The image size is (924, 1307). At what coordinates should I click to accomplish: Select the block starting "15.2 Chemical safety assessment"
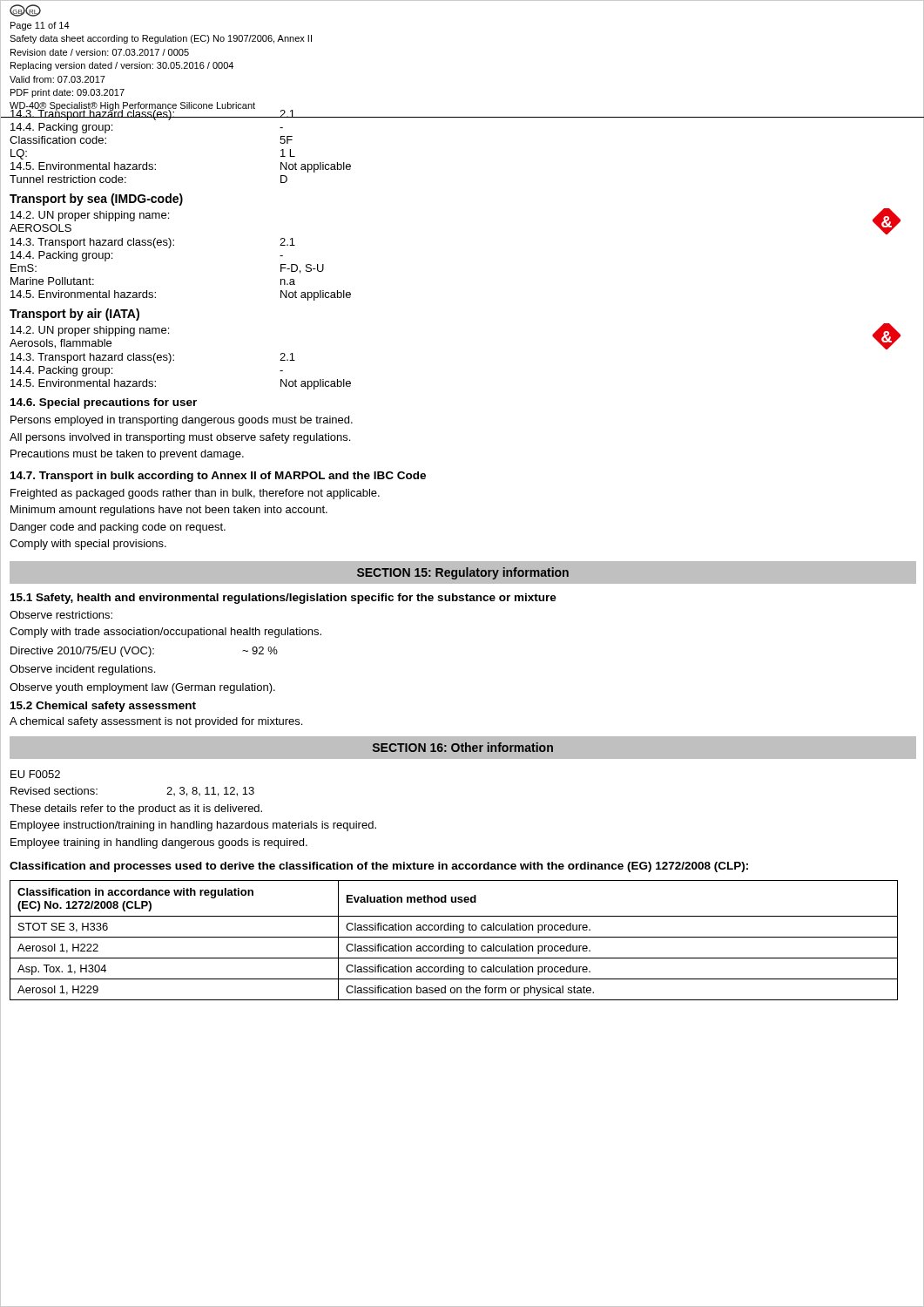(x=103, y=705)
